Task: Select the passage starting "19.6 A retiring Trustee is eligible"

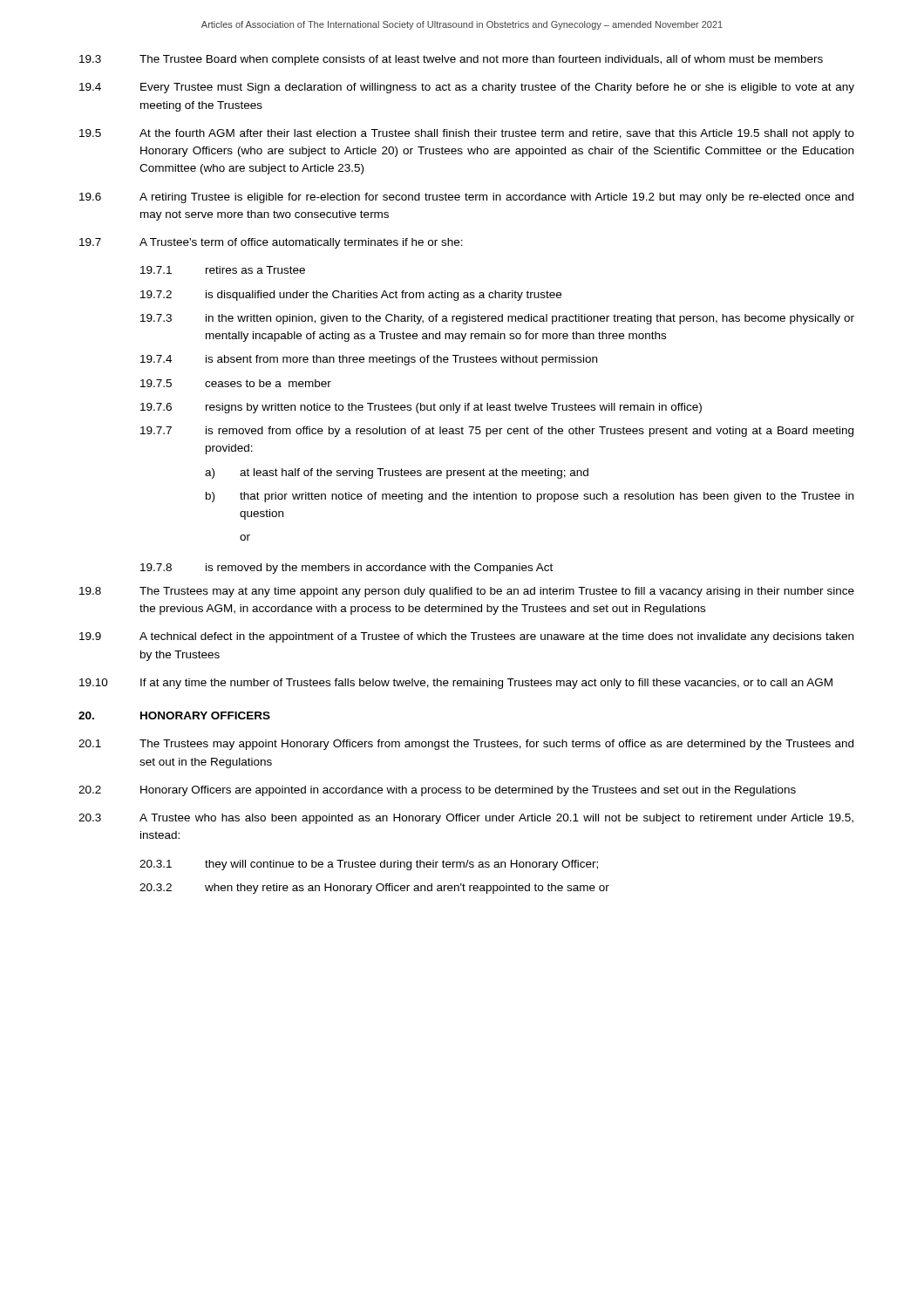Action: pyautogui.click(x=466, y=206)
